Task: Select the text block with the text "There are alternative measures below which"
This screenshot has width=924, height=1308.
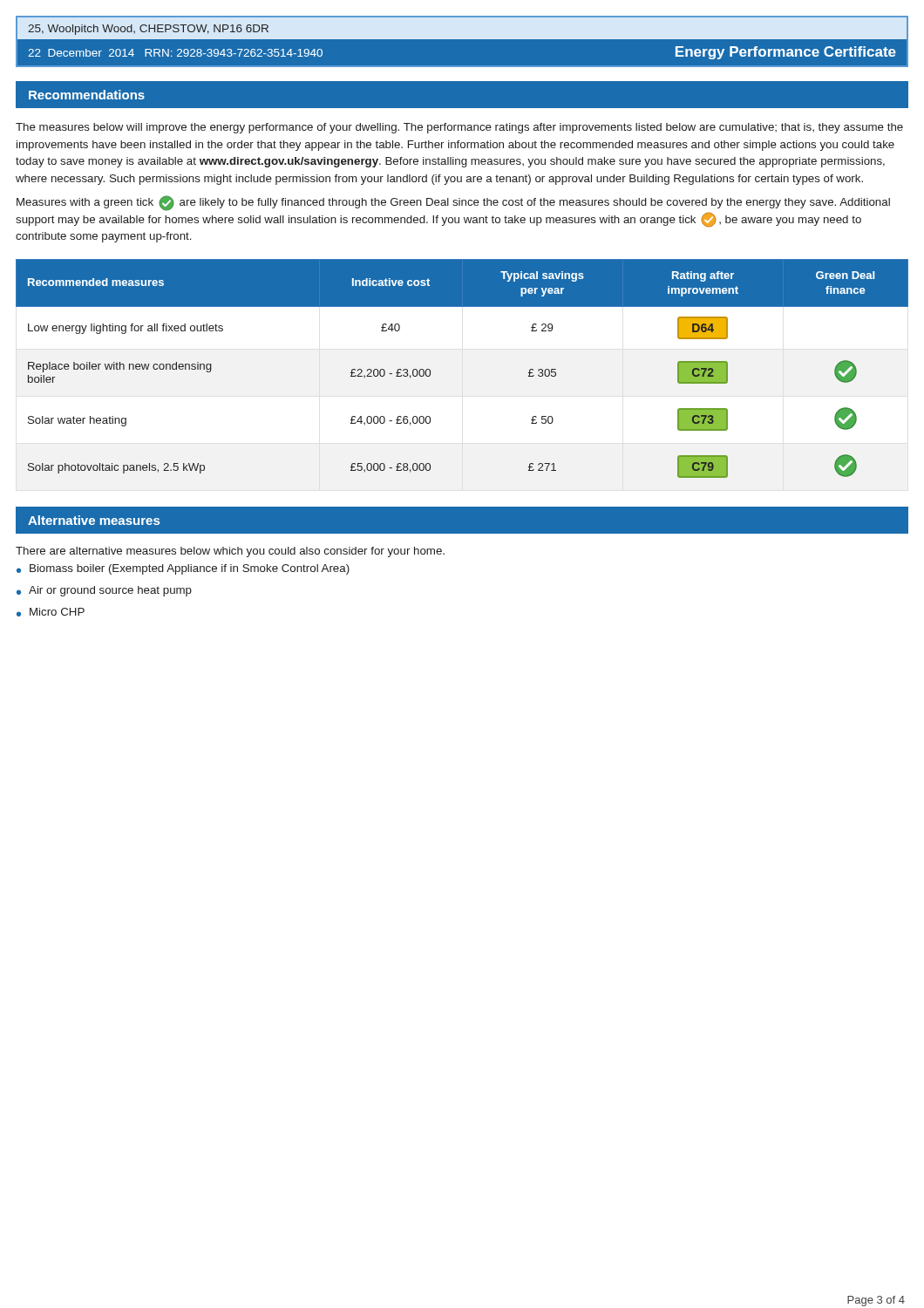Action: pos(231,551)
